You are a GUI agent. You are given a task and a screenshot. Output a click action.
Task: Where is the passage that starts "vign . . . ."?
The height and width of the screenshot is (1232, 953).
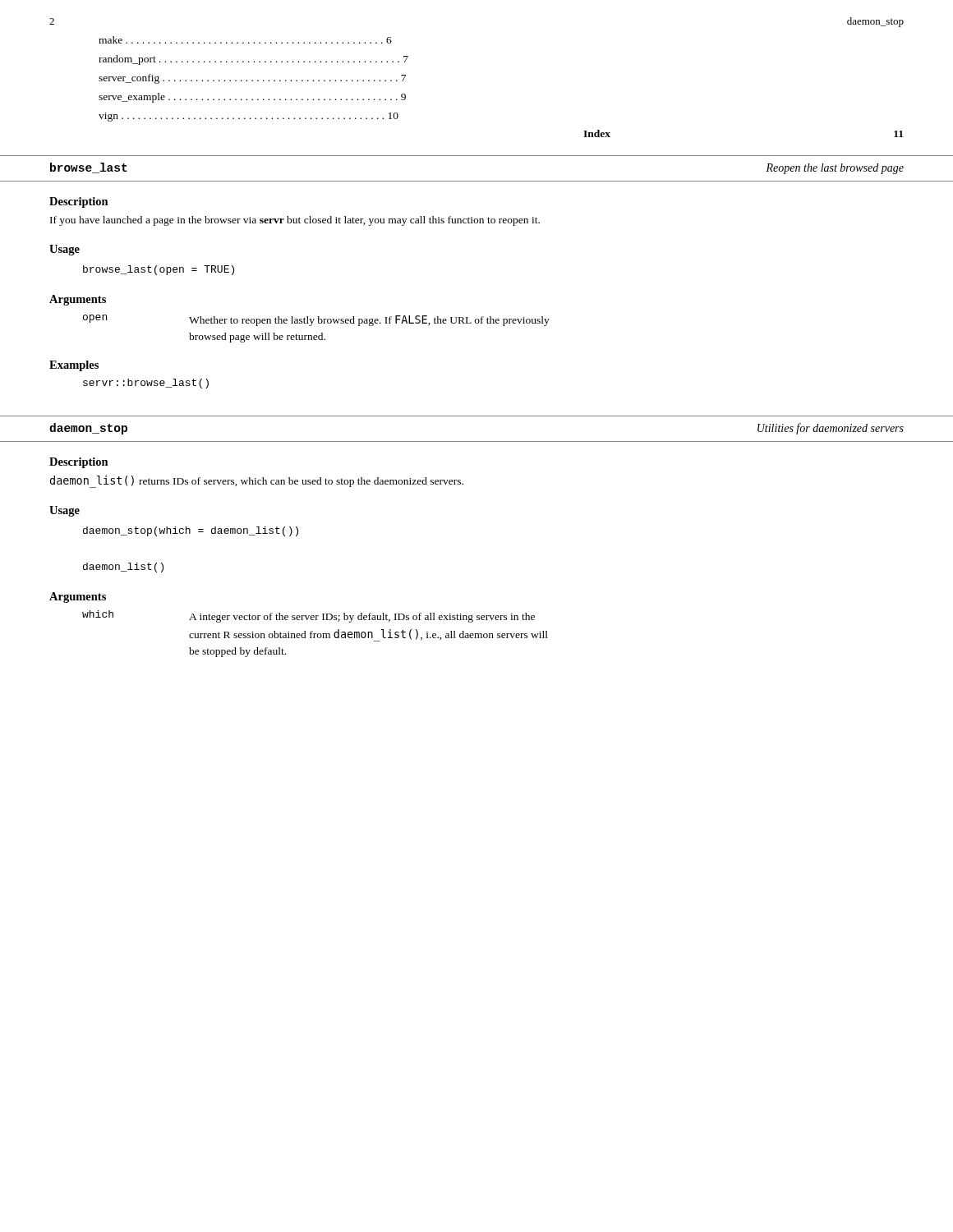tap(248, 115)
